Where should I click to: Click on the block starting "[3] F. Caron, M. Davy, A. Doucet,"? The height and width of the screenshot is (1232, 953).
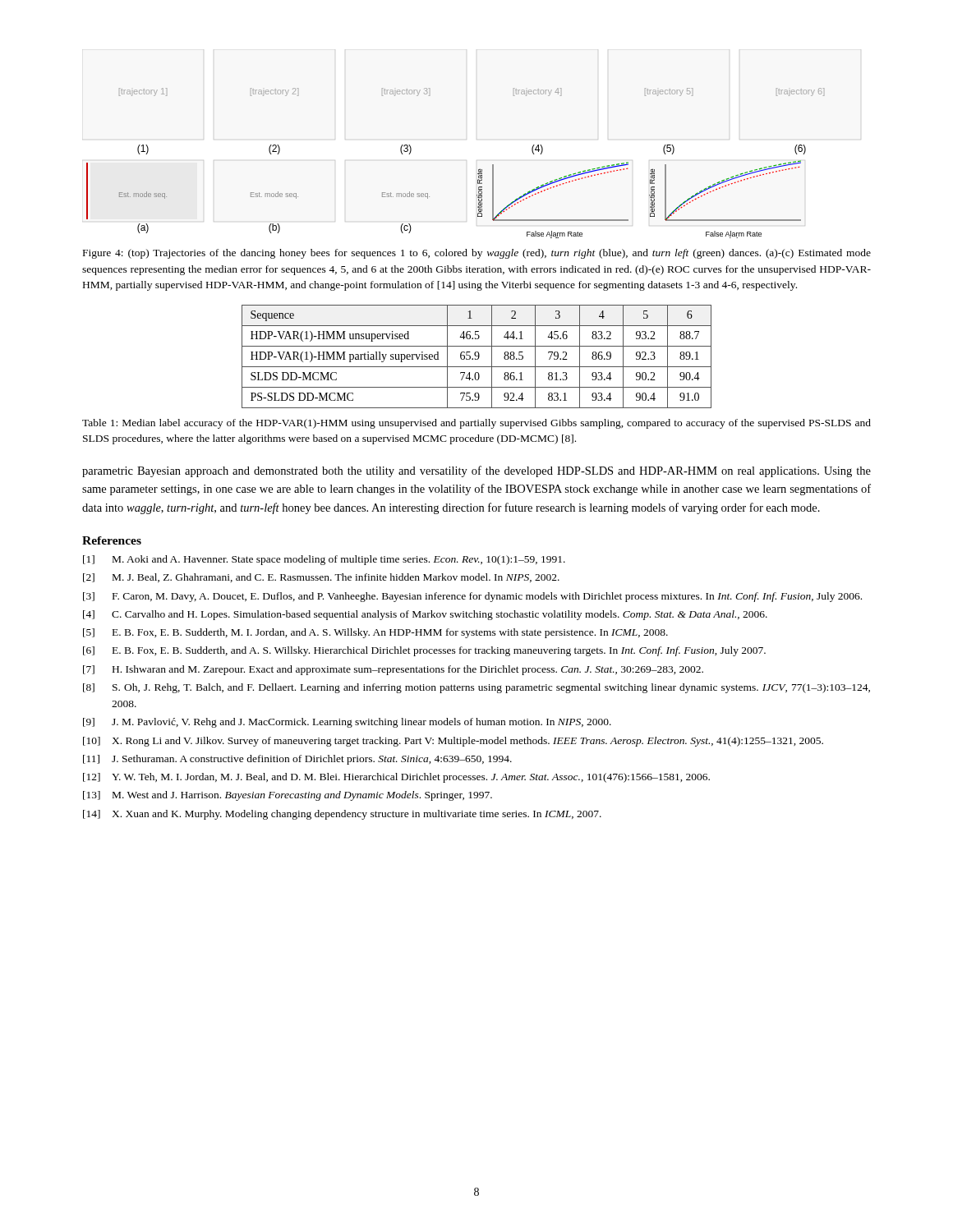472,596
